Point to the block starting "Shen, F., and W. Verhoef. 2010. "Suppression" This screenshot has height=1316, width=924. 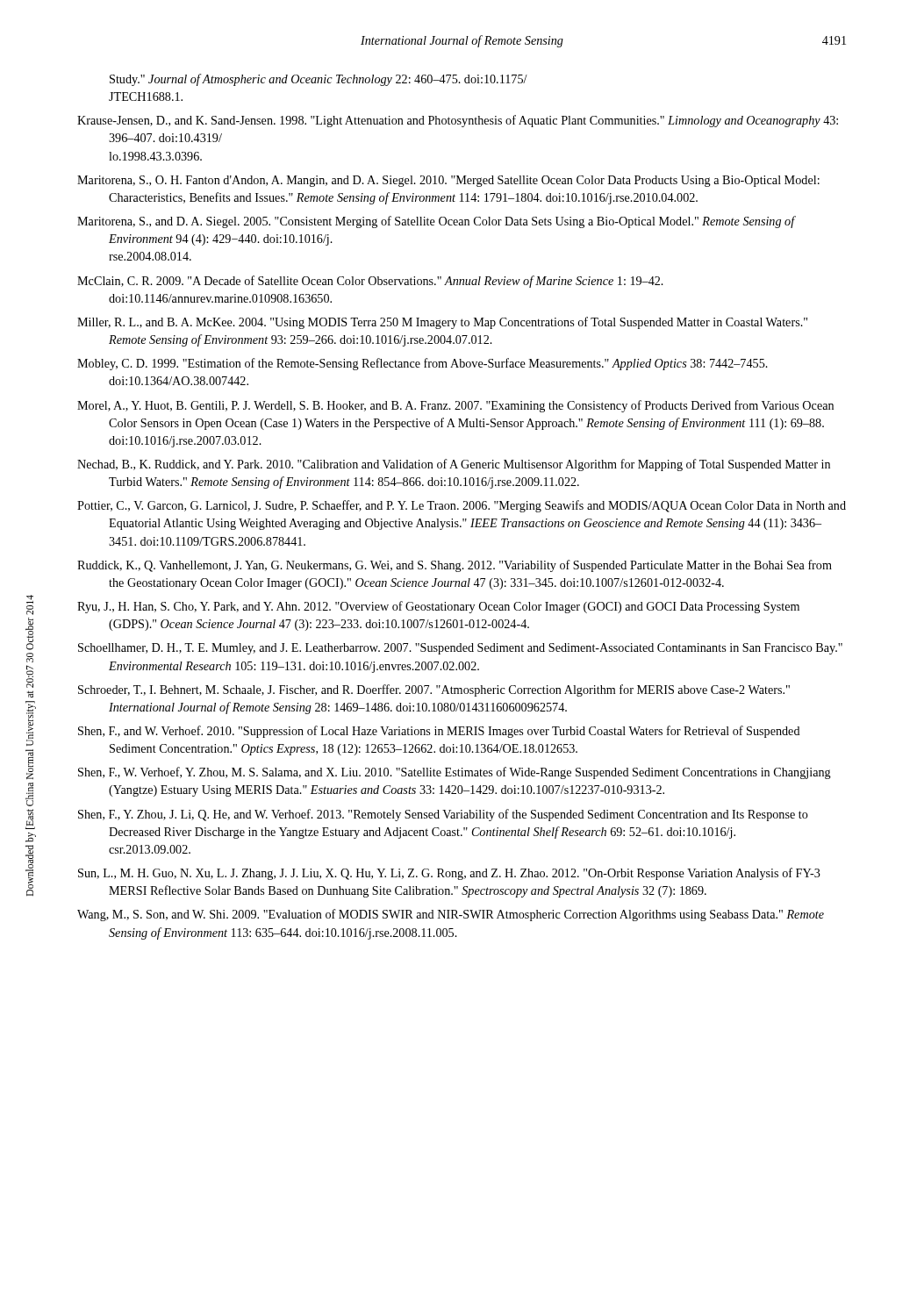[439, 740]
